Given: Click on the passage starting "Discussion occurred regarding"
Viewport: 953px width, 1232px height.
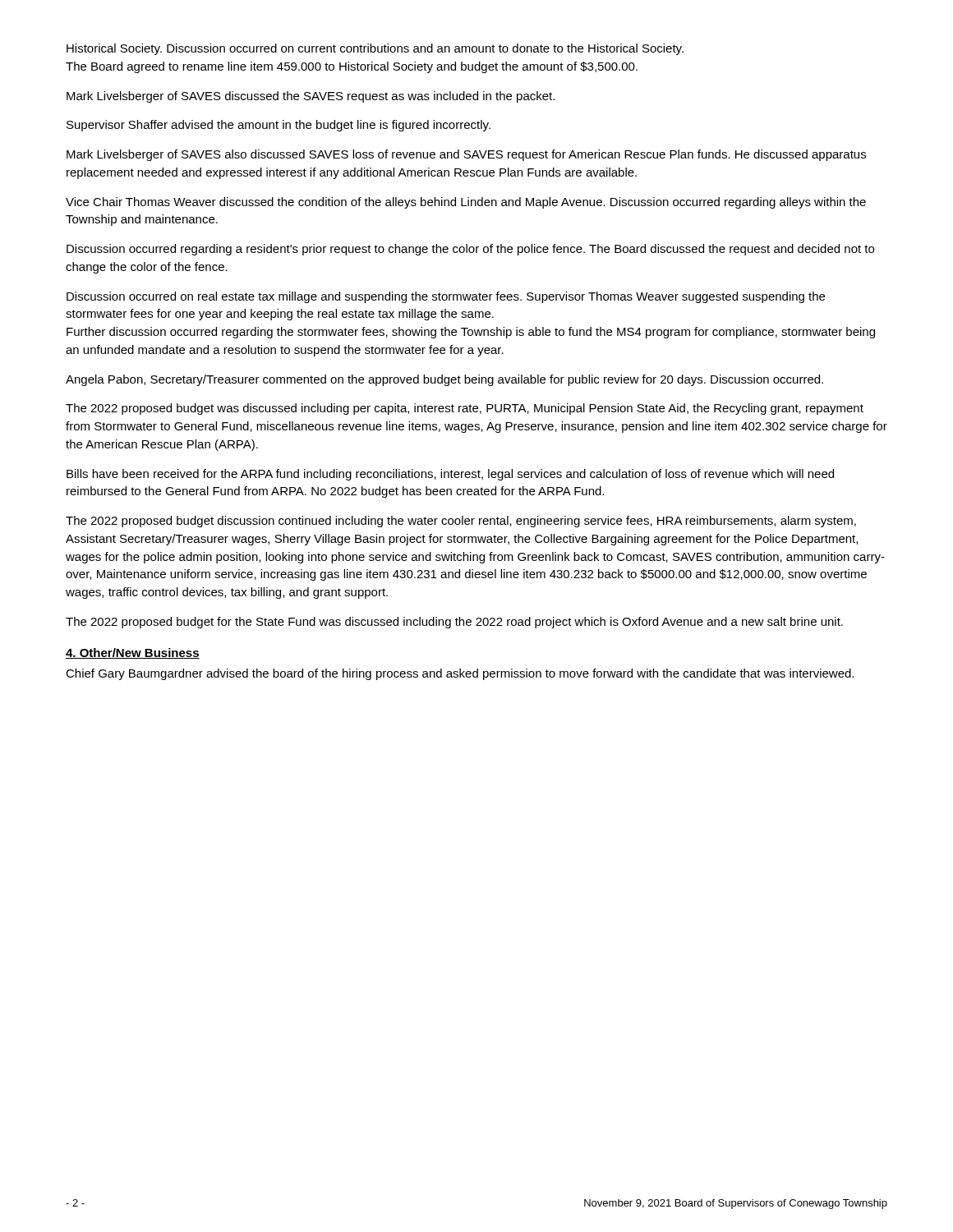Looking at the screenshot, I should [x=470, y=257].
